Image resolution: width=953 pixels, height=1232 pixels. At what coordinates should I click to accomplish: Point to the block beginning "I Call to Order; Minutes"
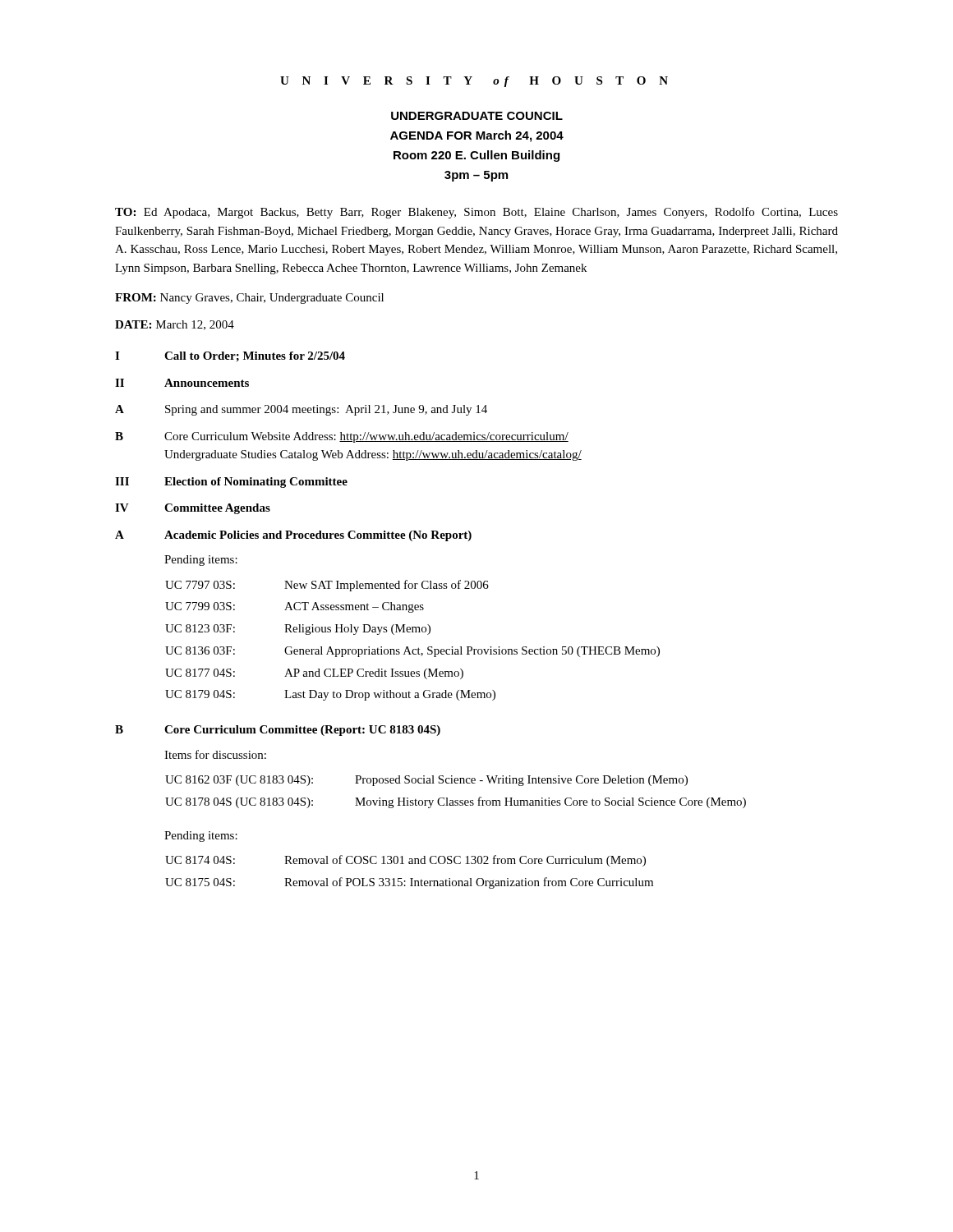(x=230, y=356)
